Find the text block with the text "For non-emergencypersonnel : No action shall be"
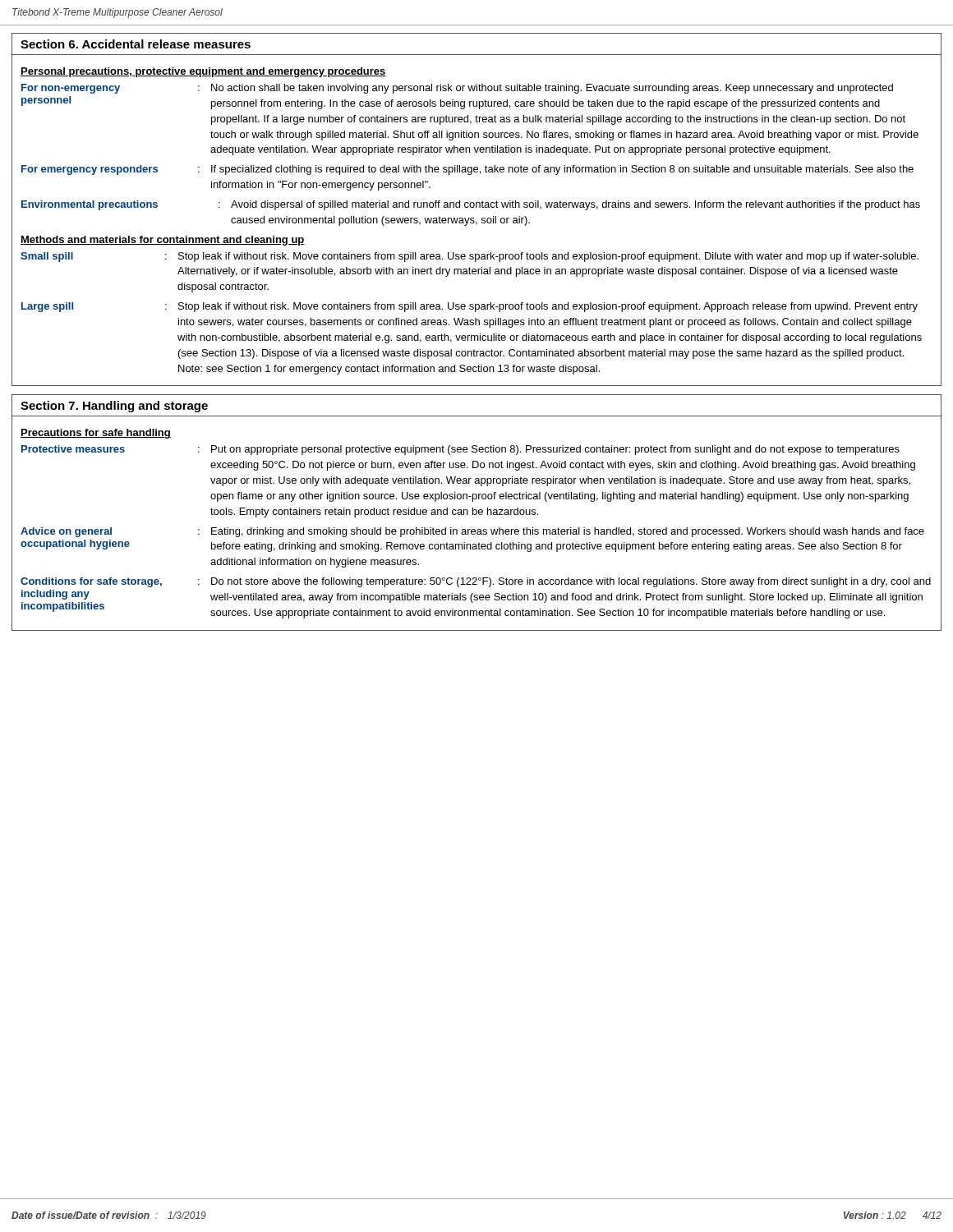 pos(476,119)
